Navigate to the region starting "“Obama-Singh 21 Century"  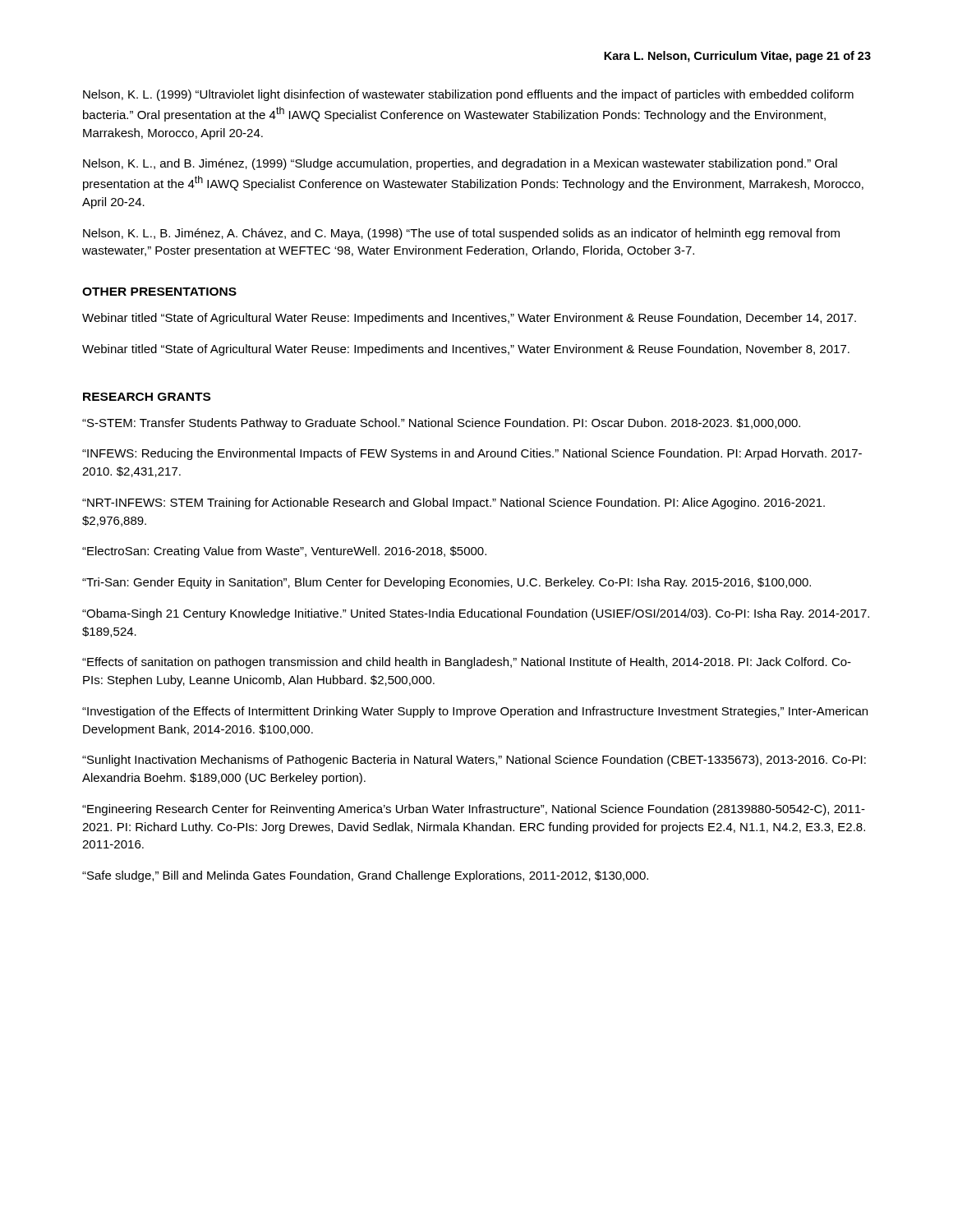[x=476, y=622]
